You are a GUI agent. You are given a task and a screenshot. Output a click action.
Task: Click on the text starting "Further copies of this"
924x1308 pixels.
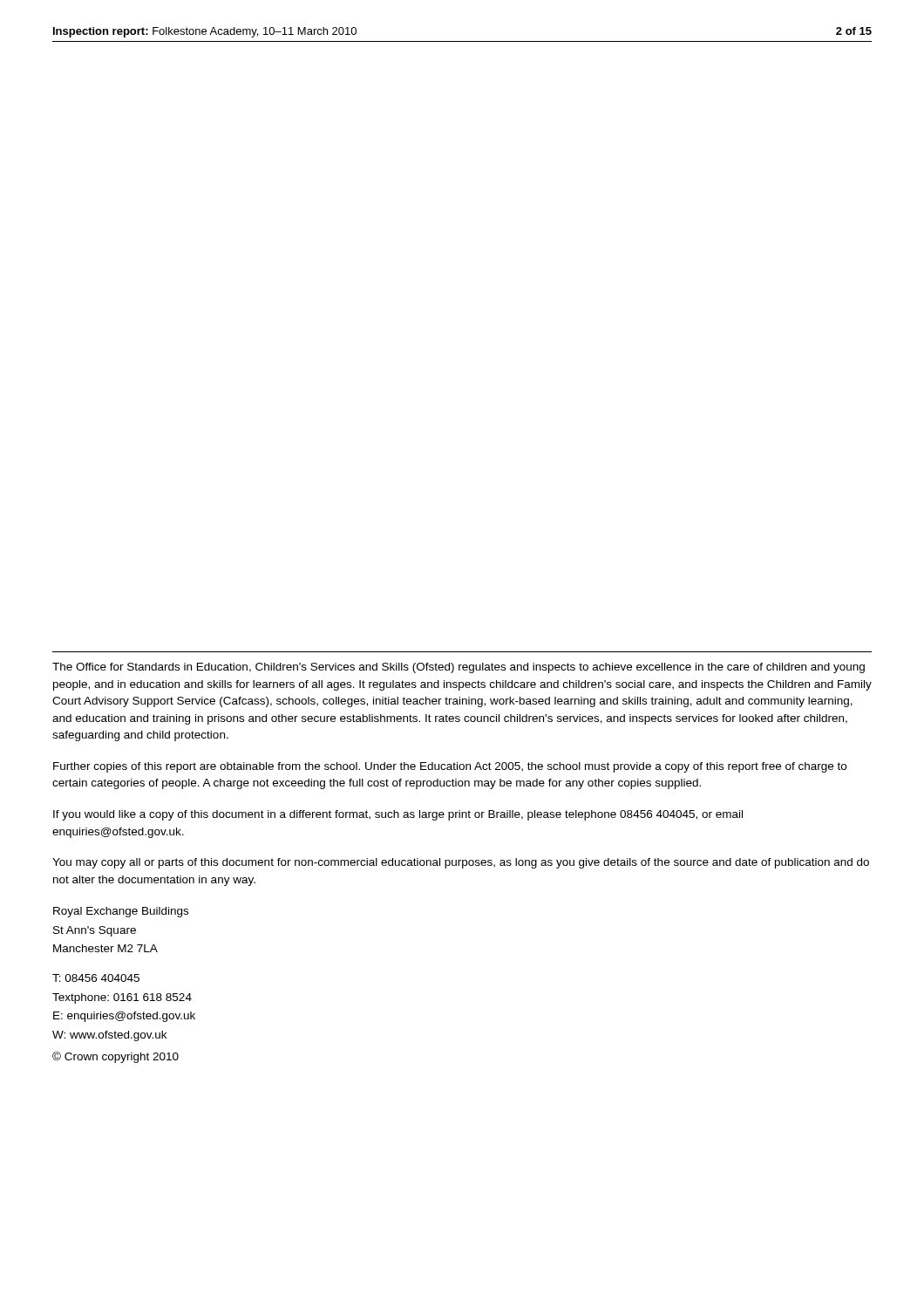(x=450, y=774)
